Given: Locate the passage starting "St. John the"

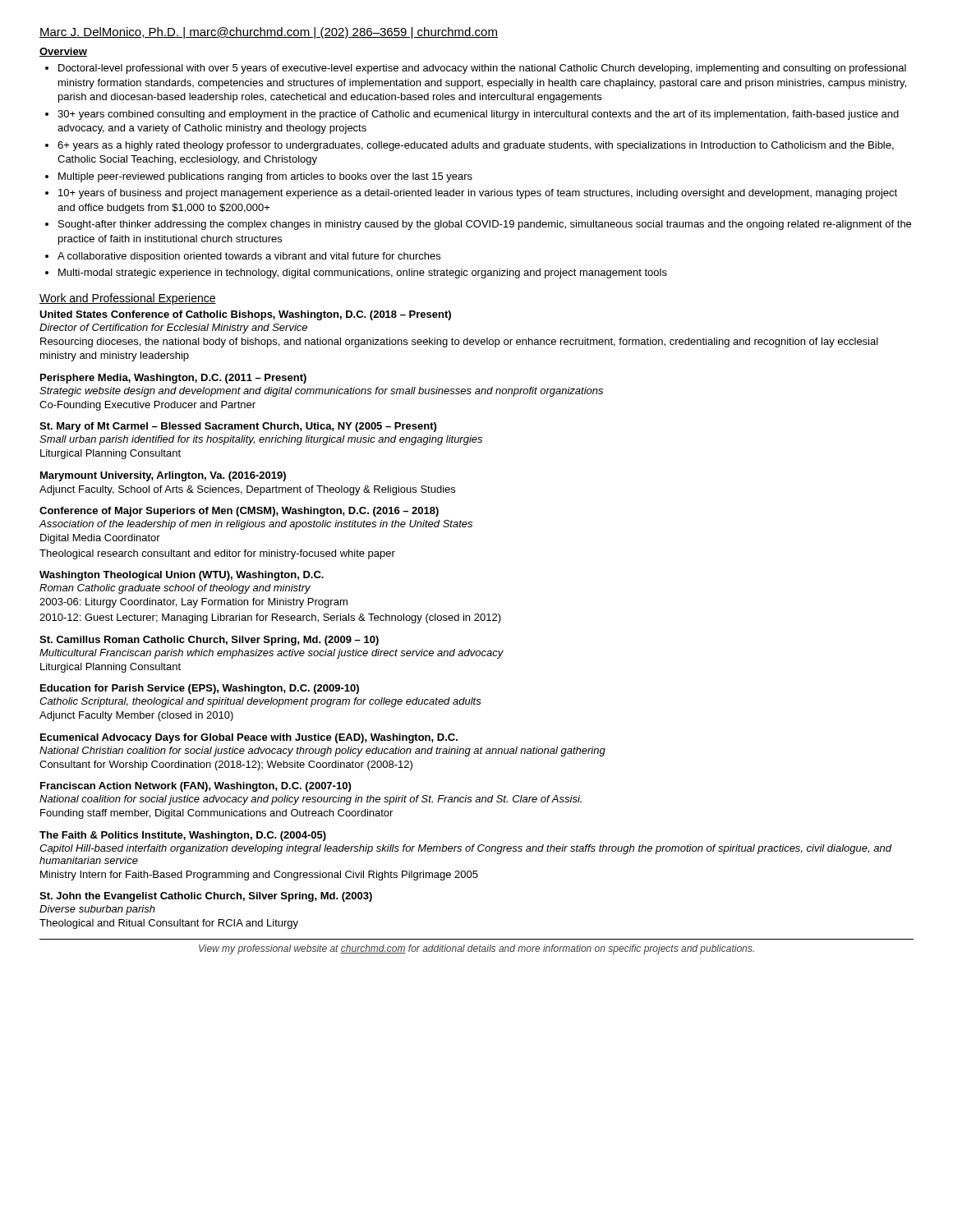Looking at the screenshot, I should [206, 897].
